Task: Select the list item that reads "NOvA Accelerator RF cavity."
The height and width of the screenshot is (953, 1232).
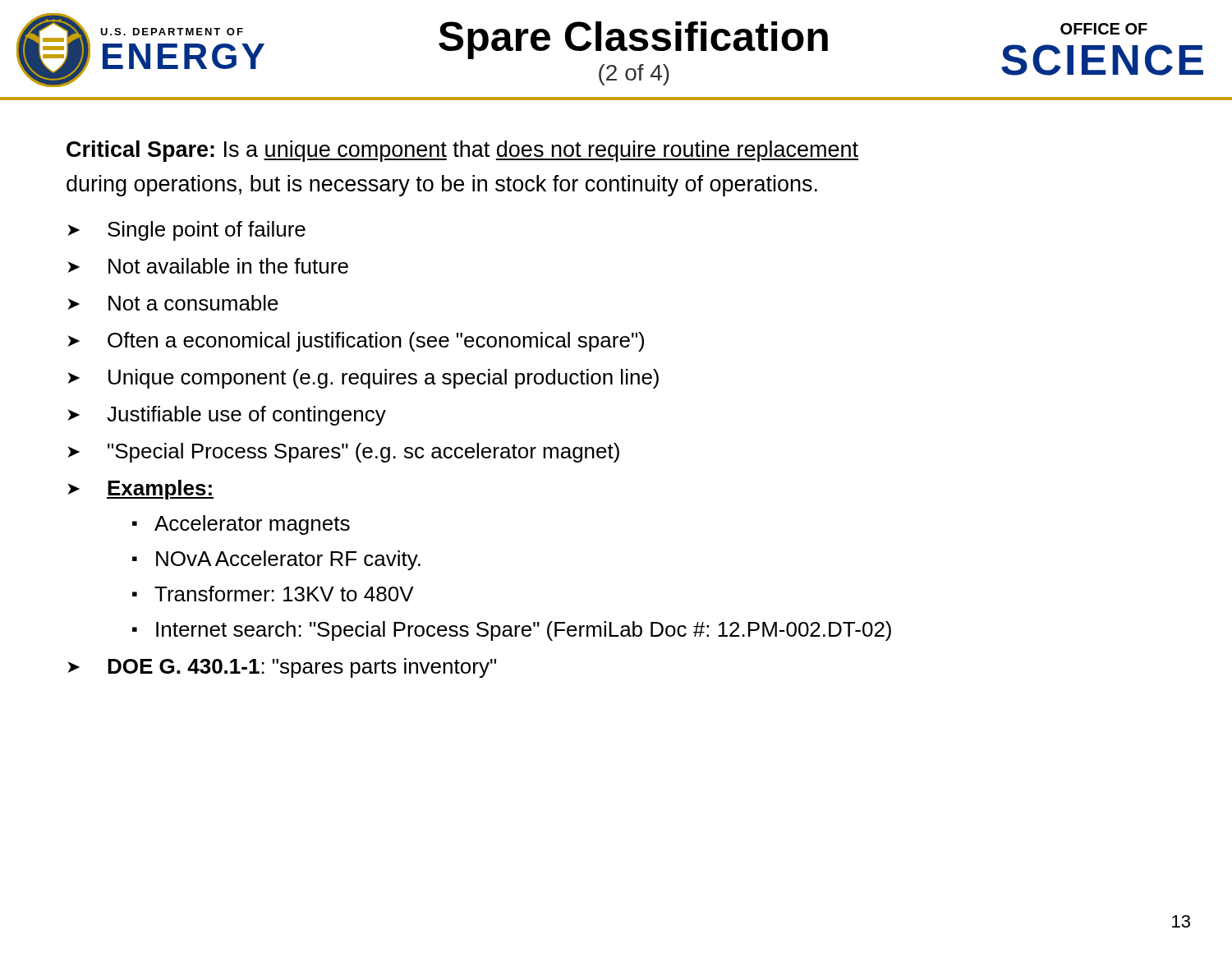Action: [288, 558]
